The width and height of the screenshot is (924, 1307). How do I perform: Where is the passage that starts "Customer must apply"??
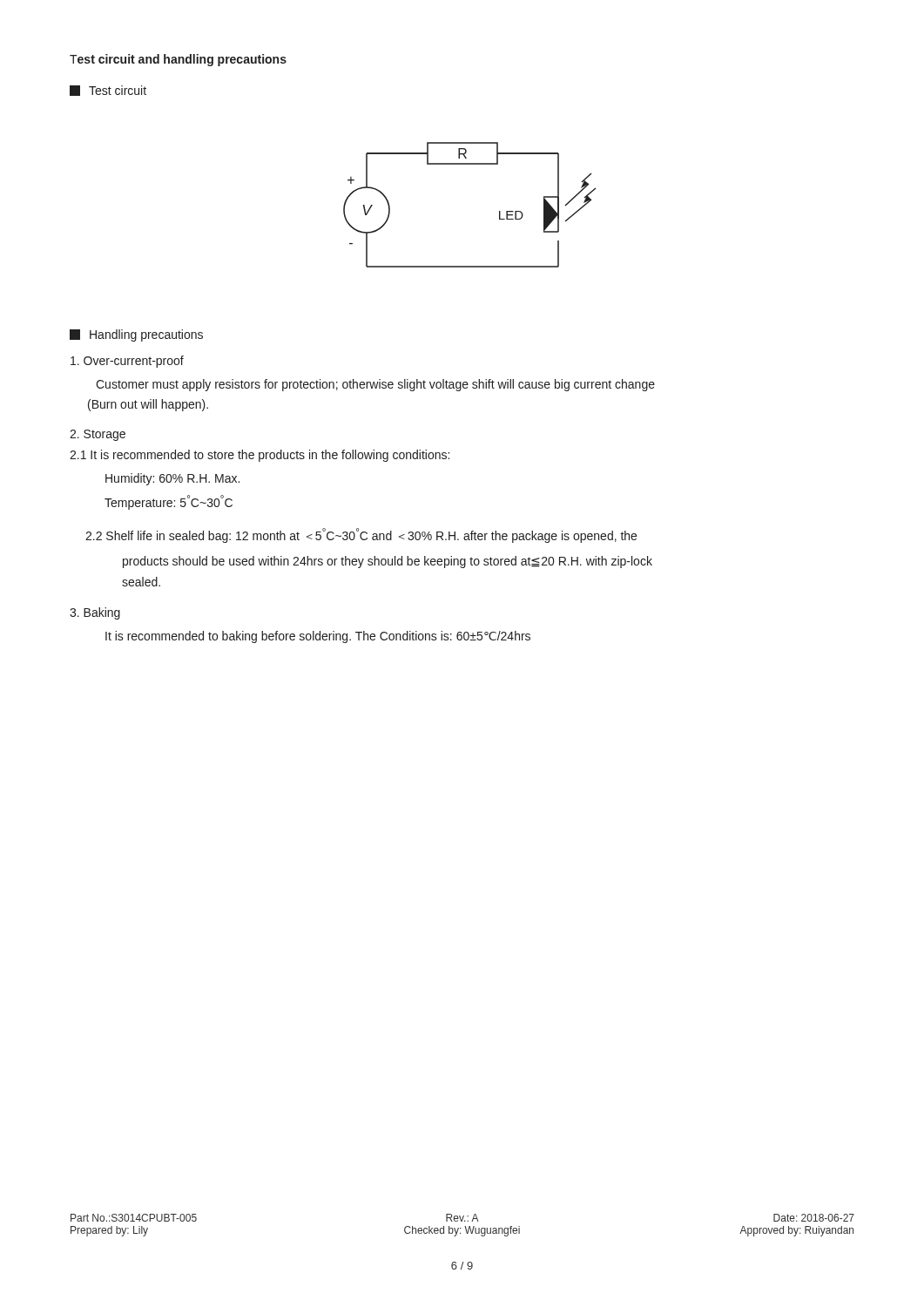(x=375, y=384)
